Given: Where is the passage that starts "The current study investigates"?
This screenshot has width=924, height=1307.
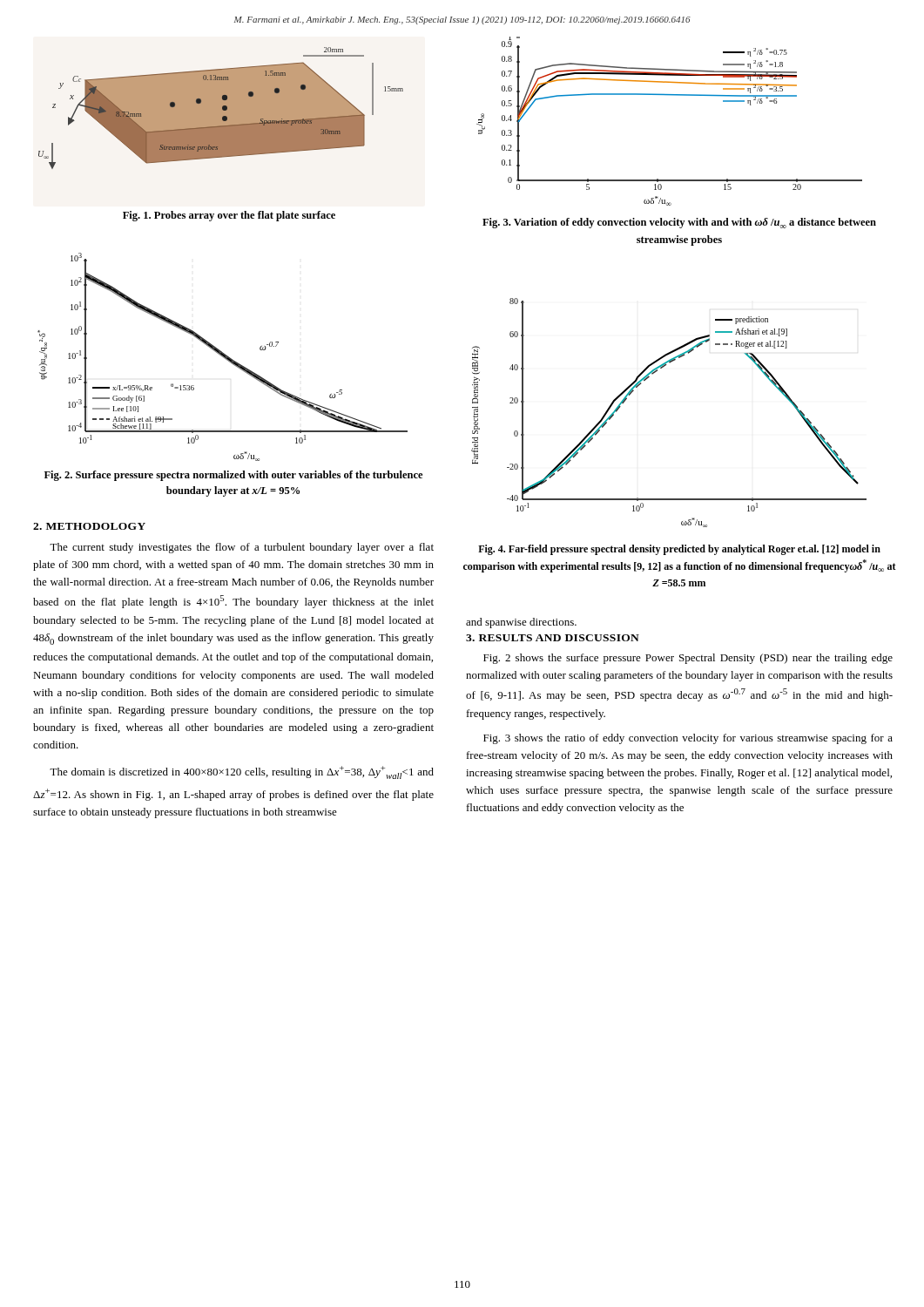Looking at the screenshot, I should click(233, 680).
